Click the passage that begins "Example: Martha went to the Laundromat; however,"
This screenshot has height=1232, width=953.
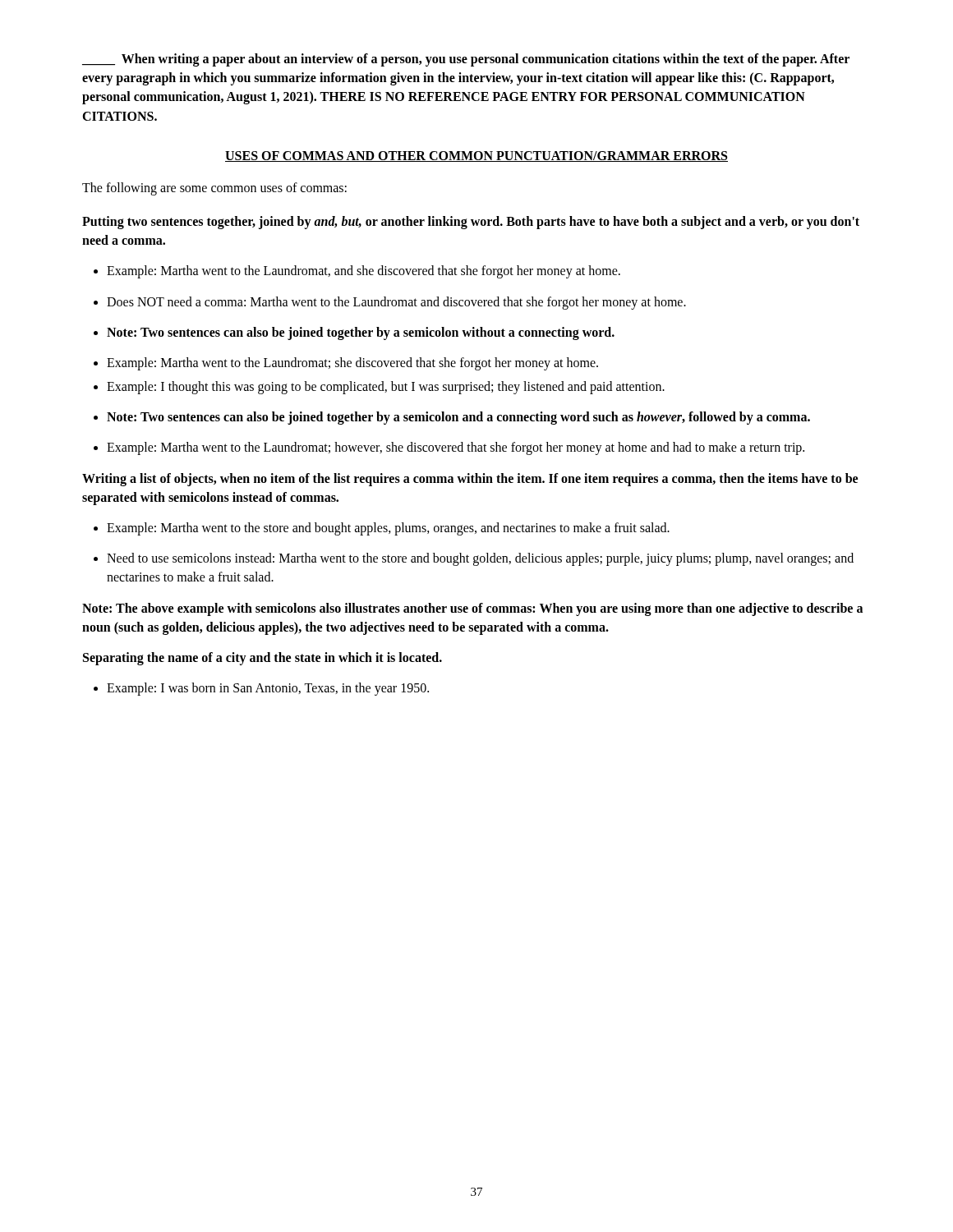coord(456,448)
